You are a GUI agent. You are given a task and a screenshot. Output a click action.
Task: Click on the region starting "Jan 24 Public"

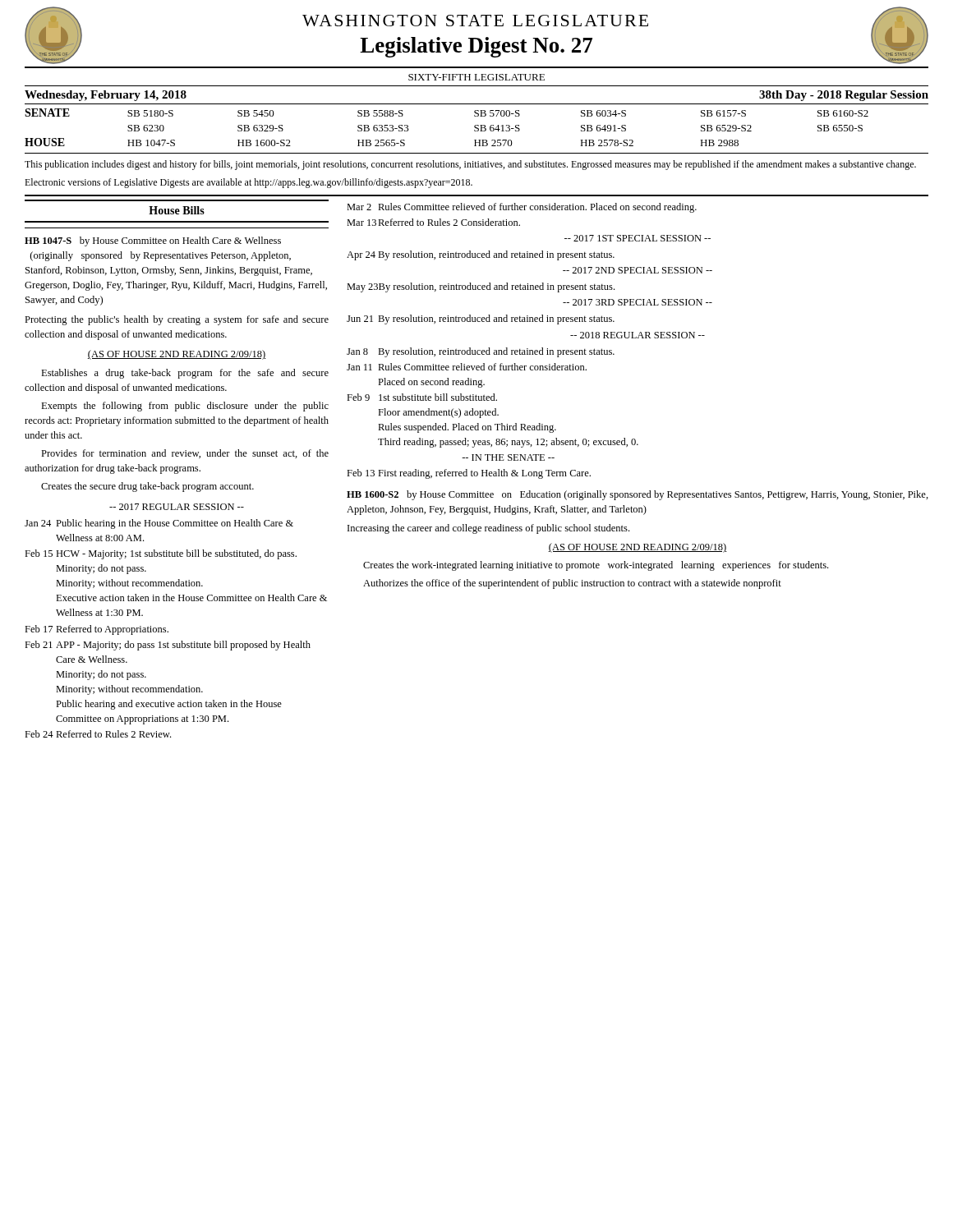[x=177, y=530]
